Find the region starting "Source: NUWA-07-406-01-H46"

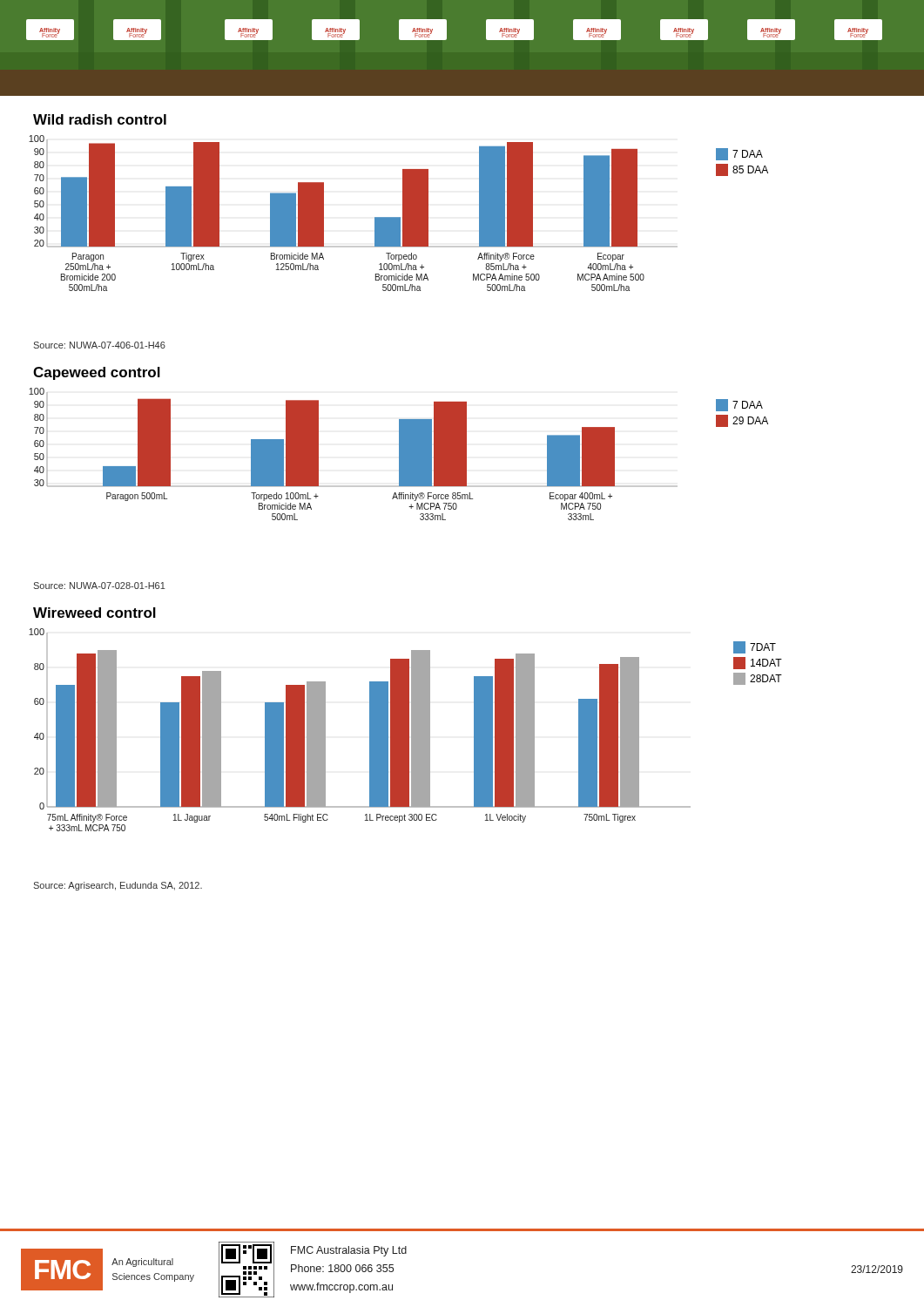point(99,345)
